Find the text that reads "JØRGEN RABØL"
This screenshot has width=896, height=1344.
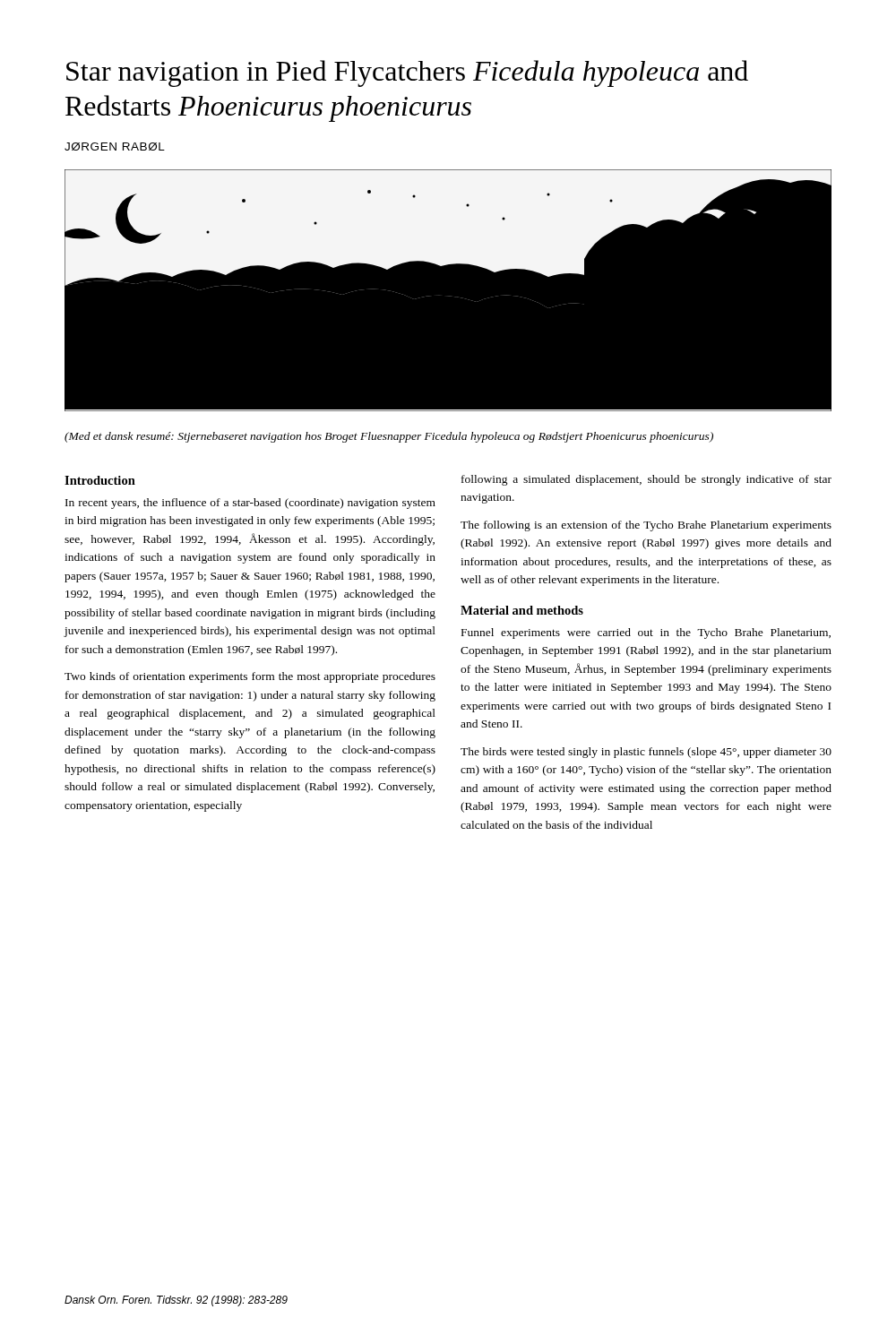tap(115, 146)
